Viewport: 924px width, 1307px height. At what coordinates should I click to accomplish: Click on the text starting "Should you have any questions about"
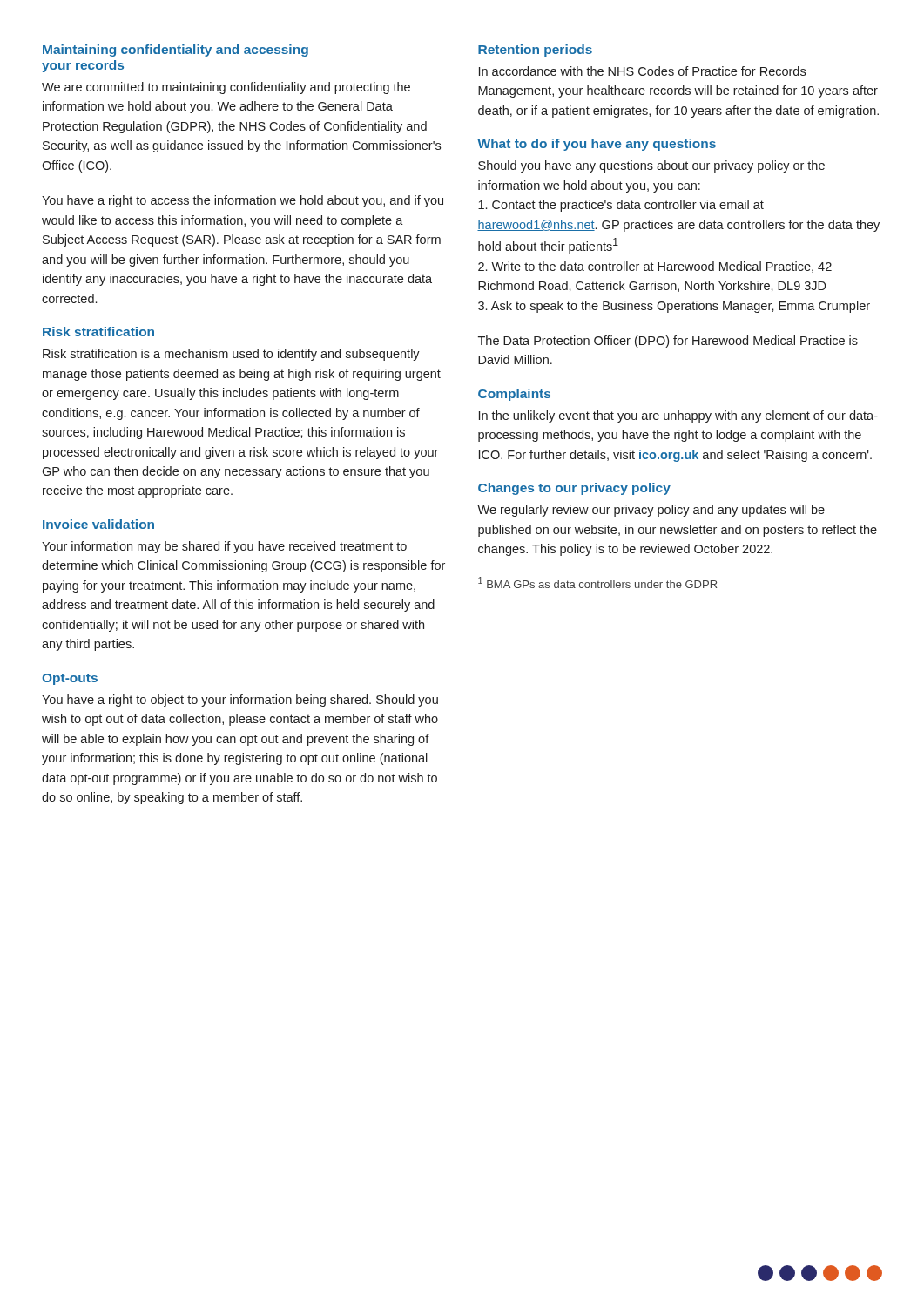pos(679,236)
